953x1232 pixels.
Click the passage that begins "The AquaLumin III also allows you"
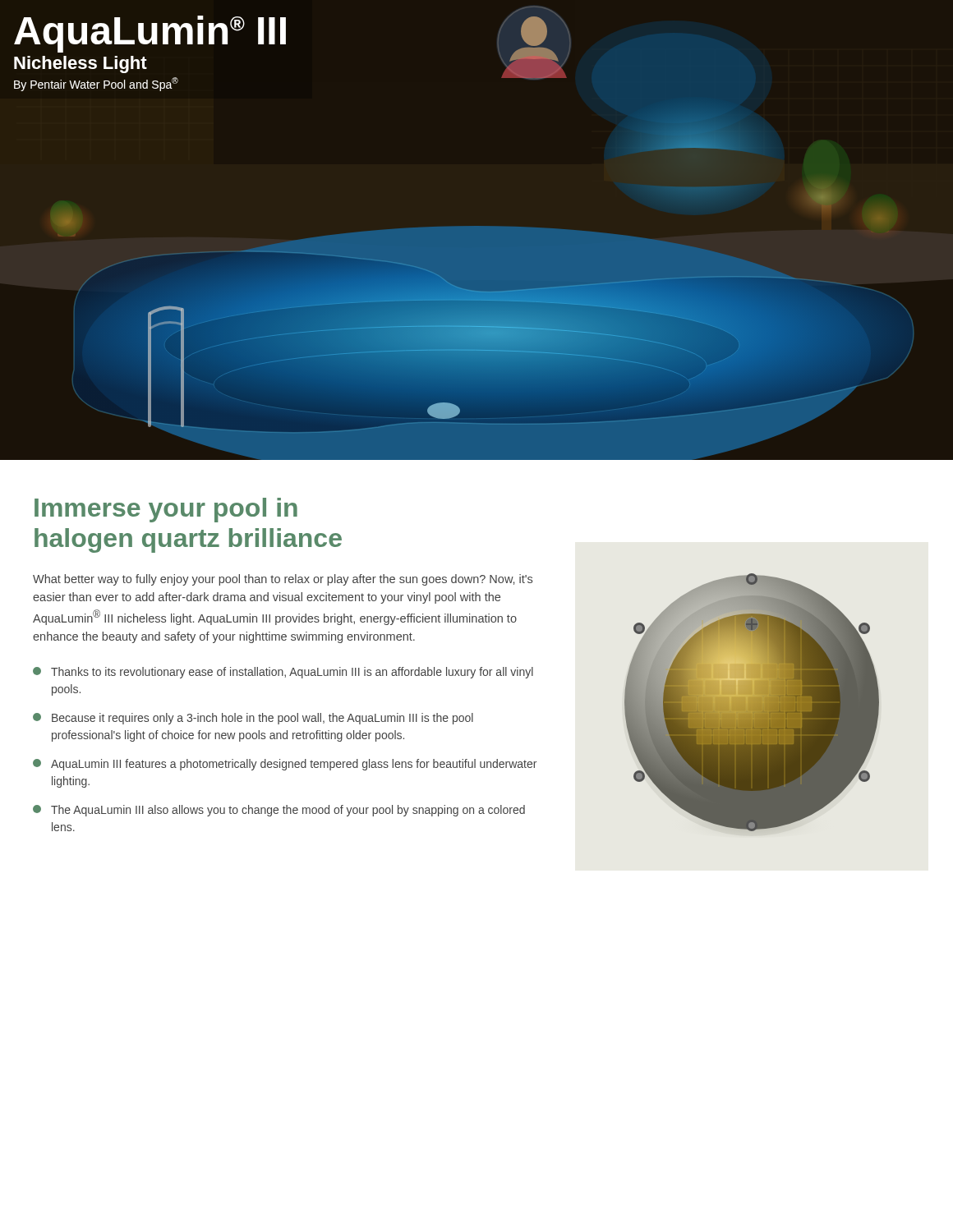coord(288,819)
